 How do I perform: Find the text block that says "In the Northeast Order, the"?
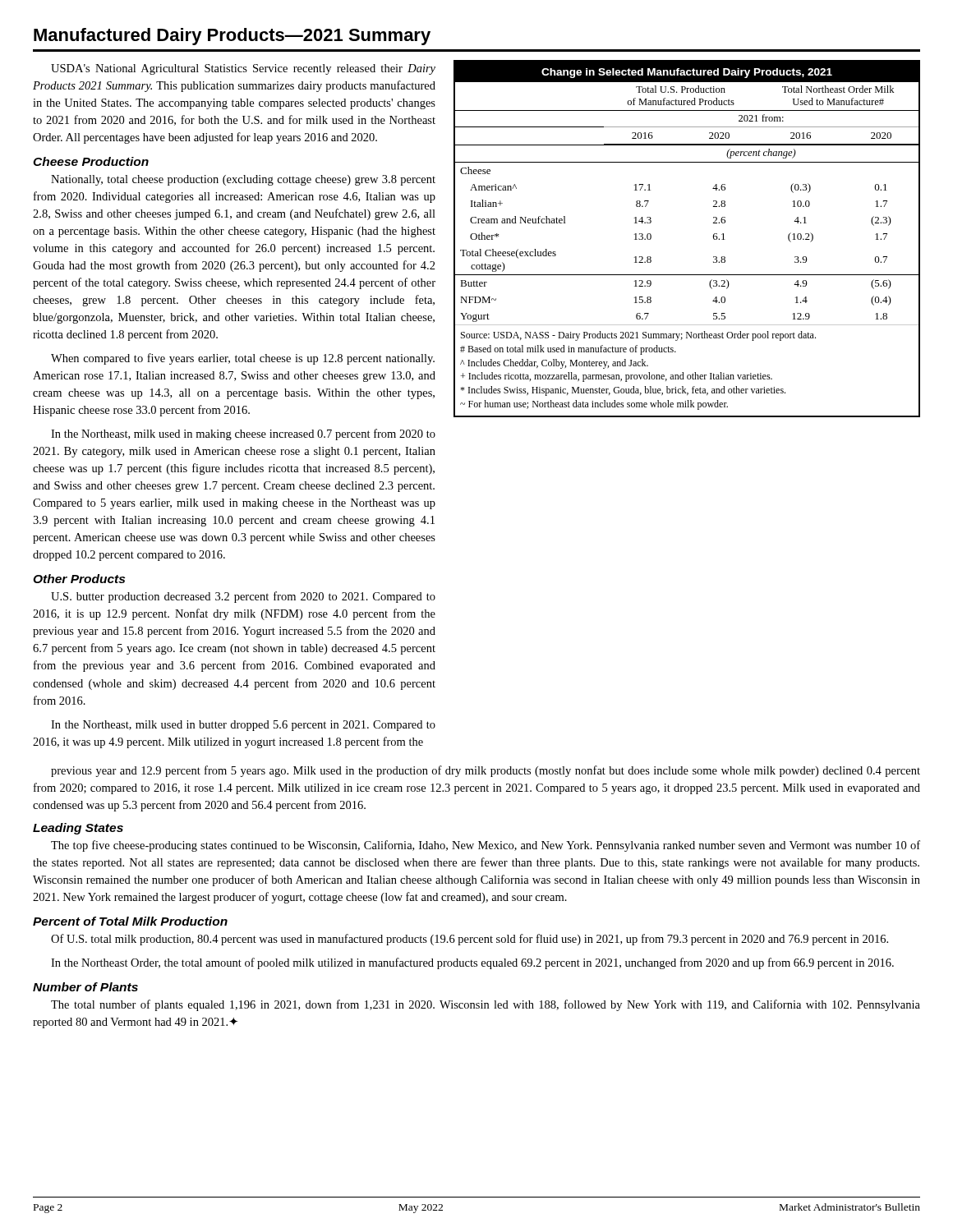[x=473, y=962]
